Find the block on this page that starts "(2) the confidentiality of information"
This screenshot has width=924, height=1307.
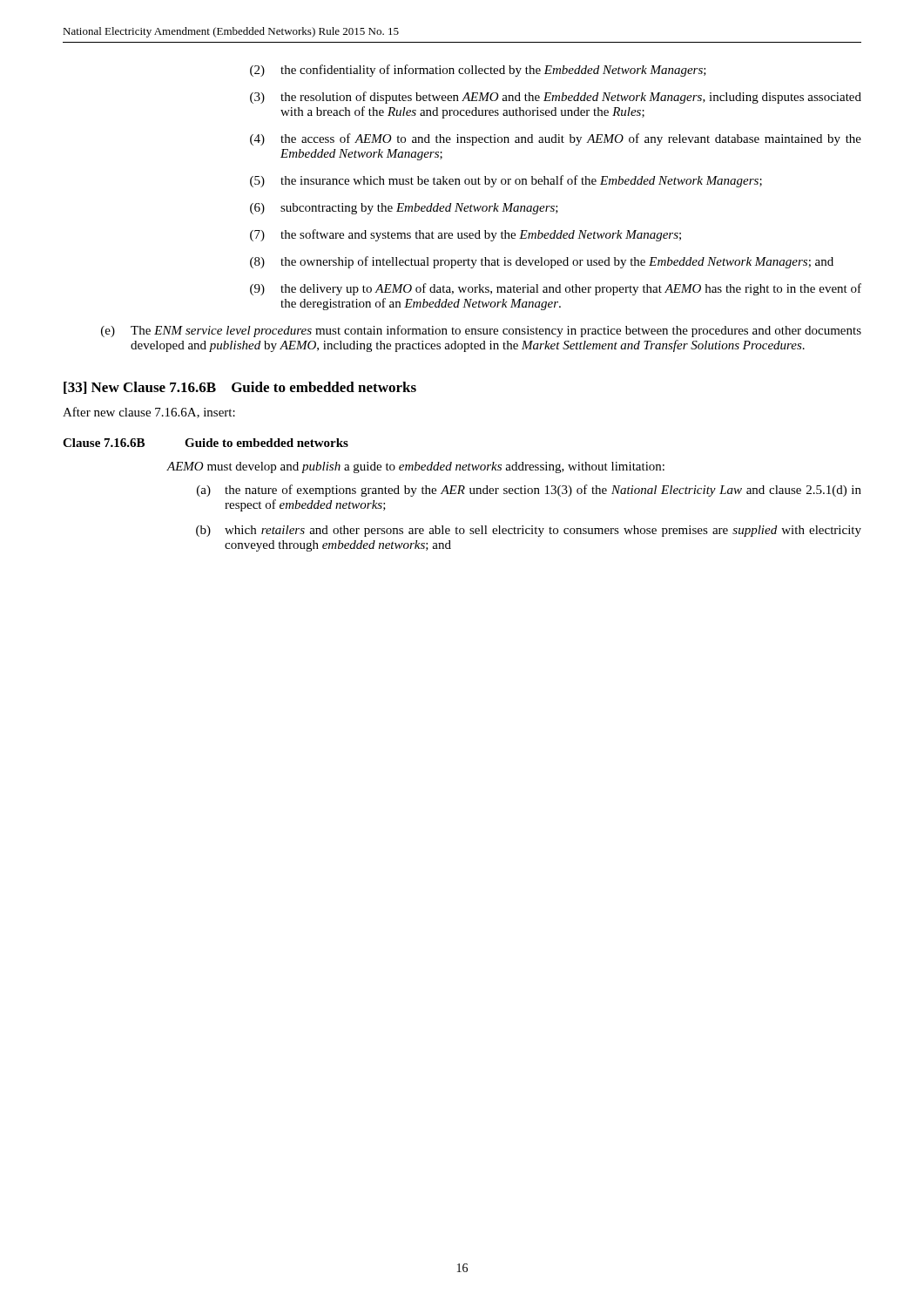coord(540,70)
